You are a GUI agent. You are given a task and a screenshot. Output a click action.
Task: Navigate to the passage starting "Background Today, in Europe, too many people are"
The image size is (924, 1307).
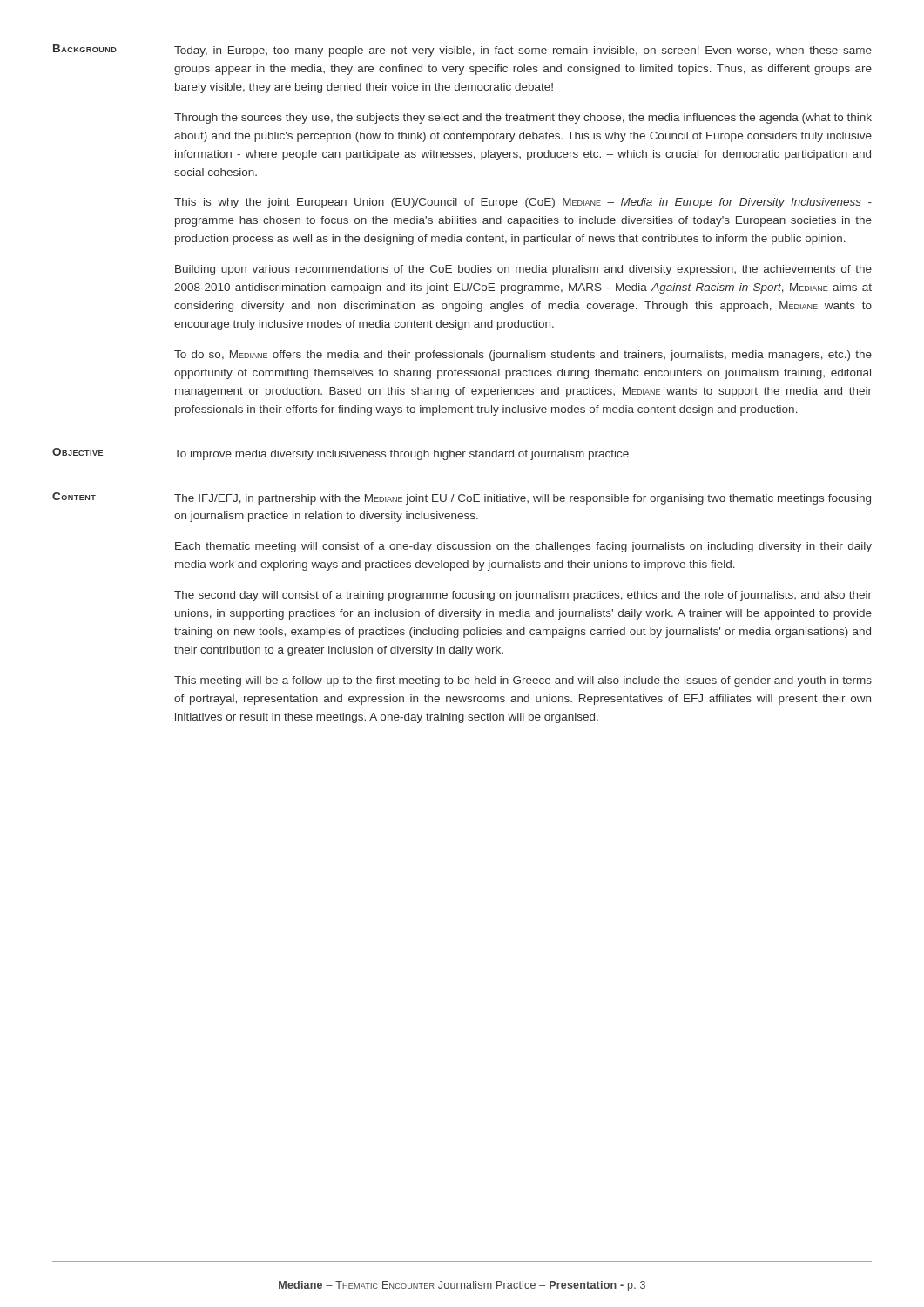click(x=462, y=230)
